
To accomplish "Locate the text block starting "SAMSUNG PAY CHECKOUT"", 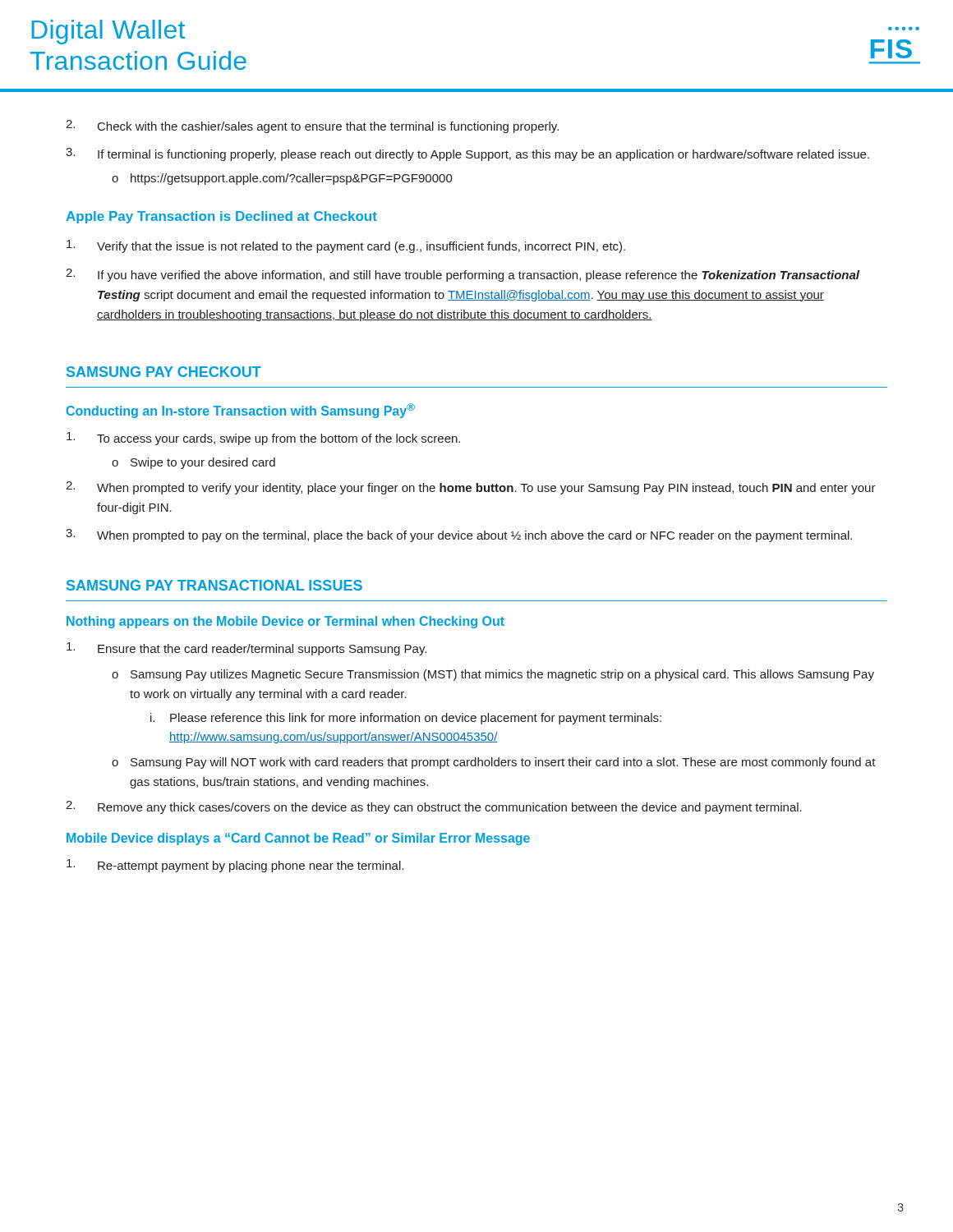I will (163, 372).
